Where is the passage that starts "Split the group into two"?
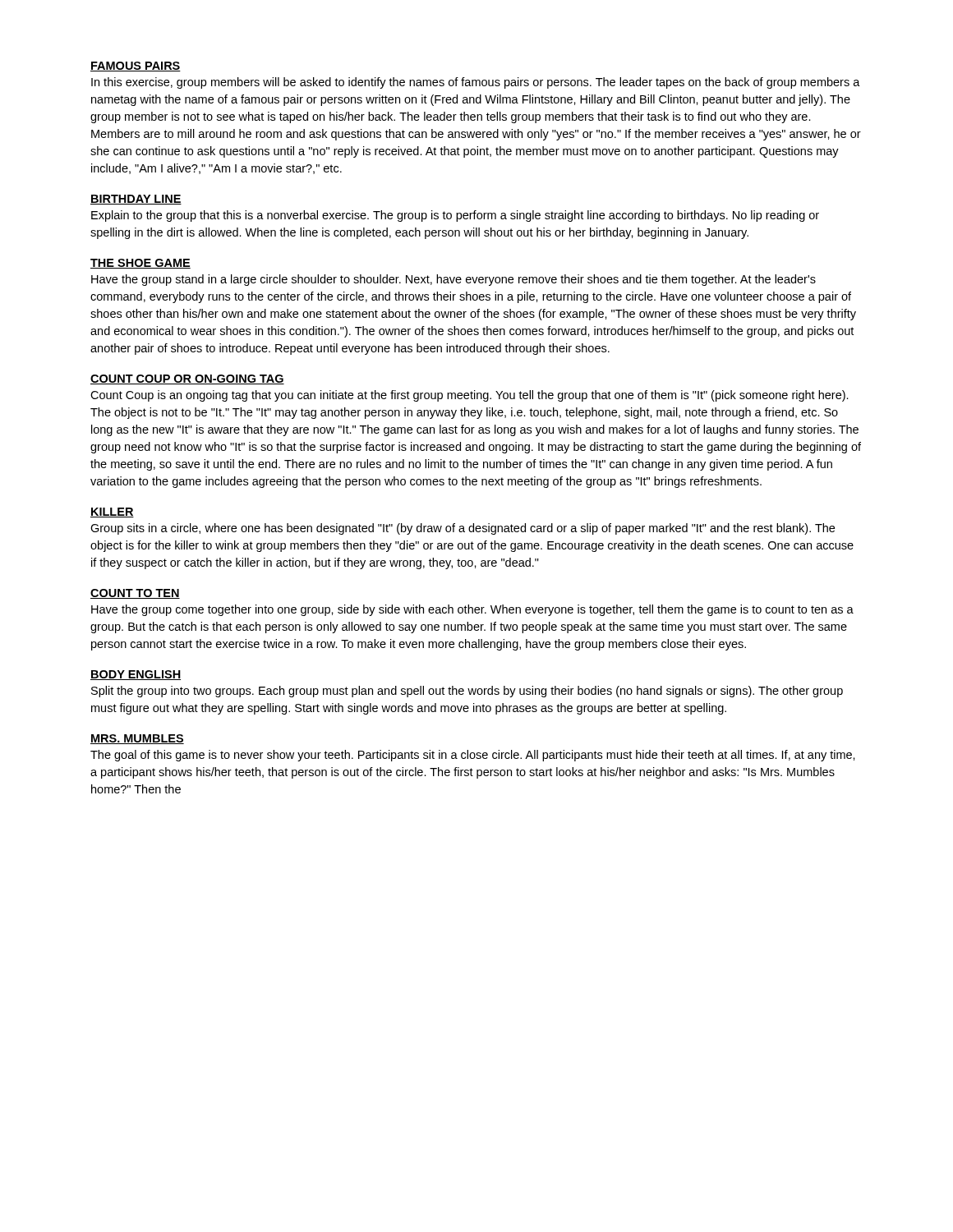The height and width of the screenshot is (1232, 953). [x=467, y=700]
